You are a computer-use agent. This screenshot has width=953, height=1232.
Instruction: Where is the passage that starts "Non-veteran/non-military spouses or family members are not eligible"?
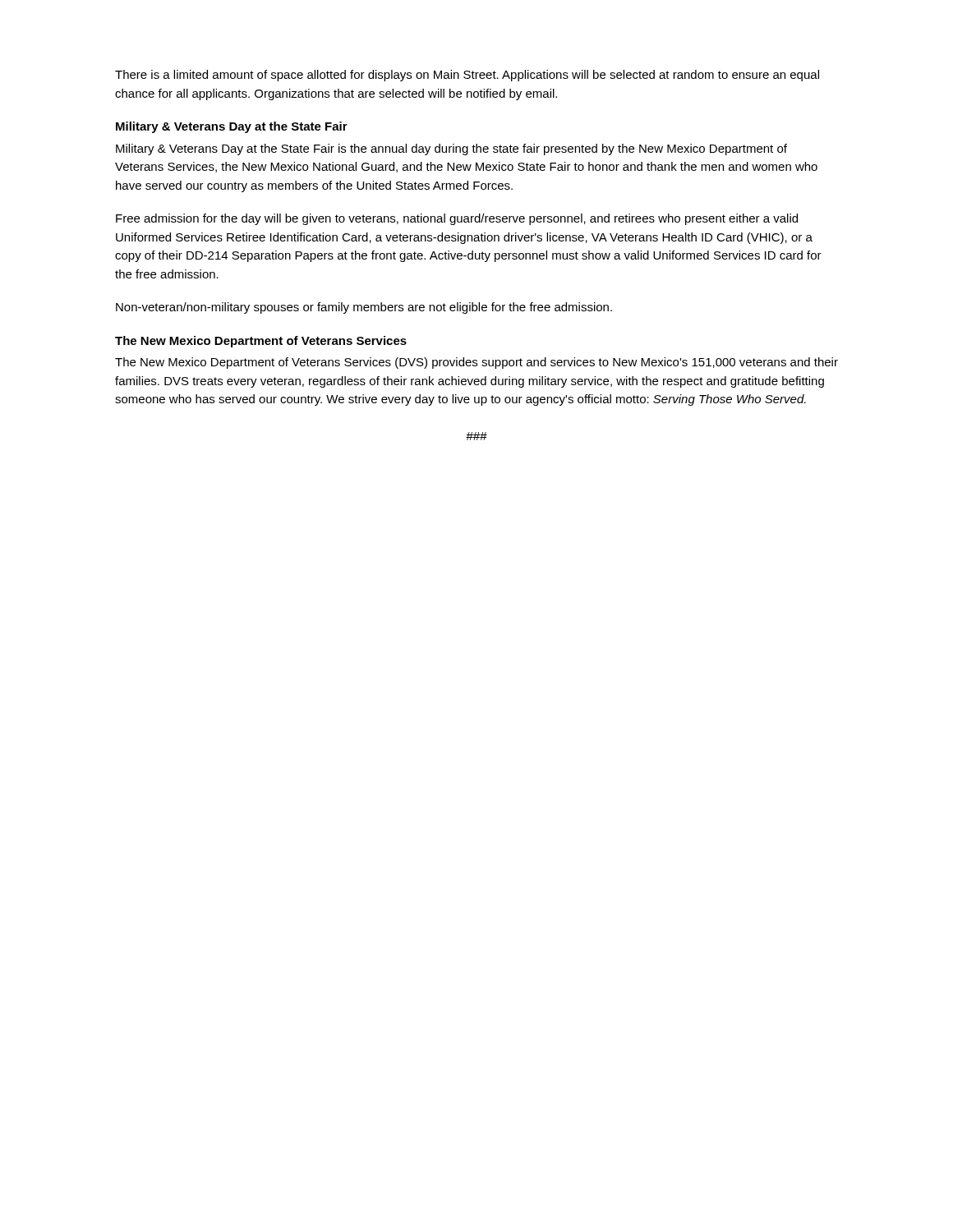364,307
